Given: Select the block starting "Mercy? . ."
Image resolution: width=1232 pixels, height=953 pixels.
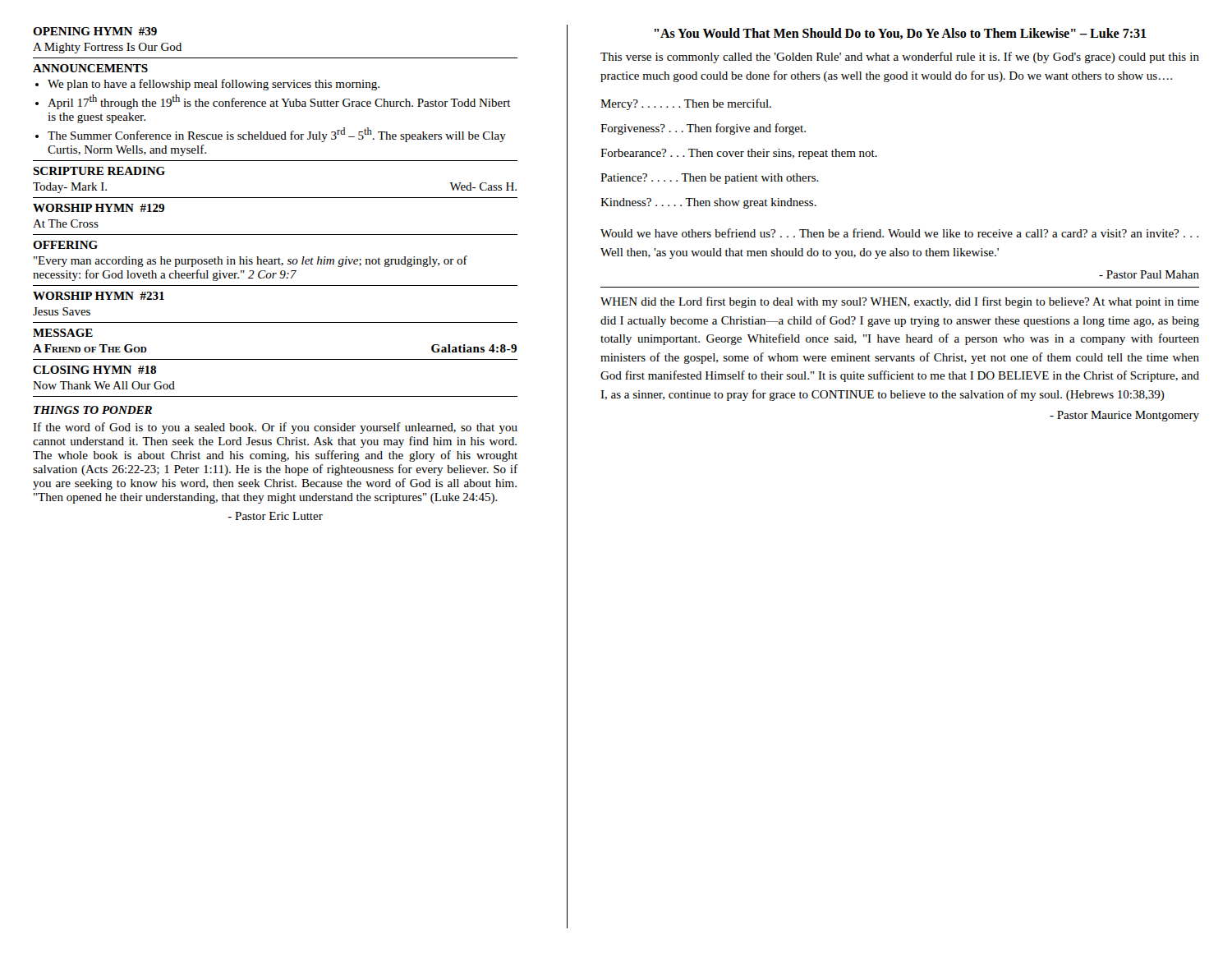Looking at the screenshot, I should click(x=686, y=104).
